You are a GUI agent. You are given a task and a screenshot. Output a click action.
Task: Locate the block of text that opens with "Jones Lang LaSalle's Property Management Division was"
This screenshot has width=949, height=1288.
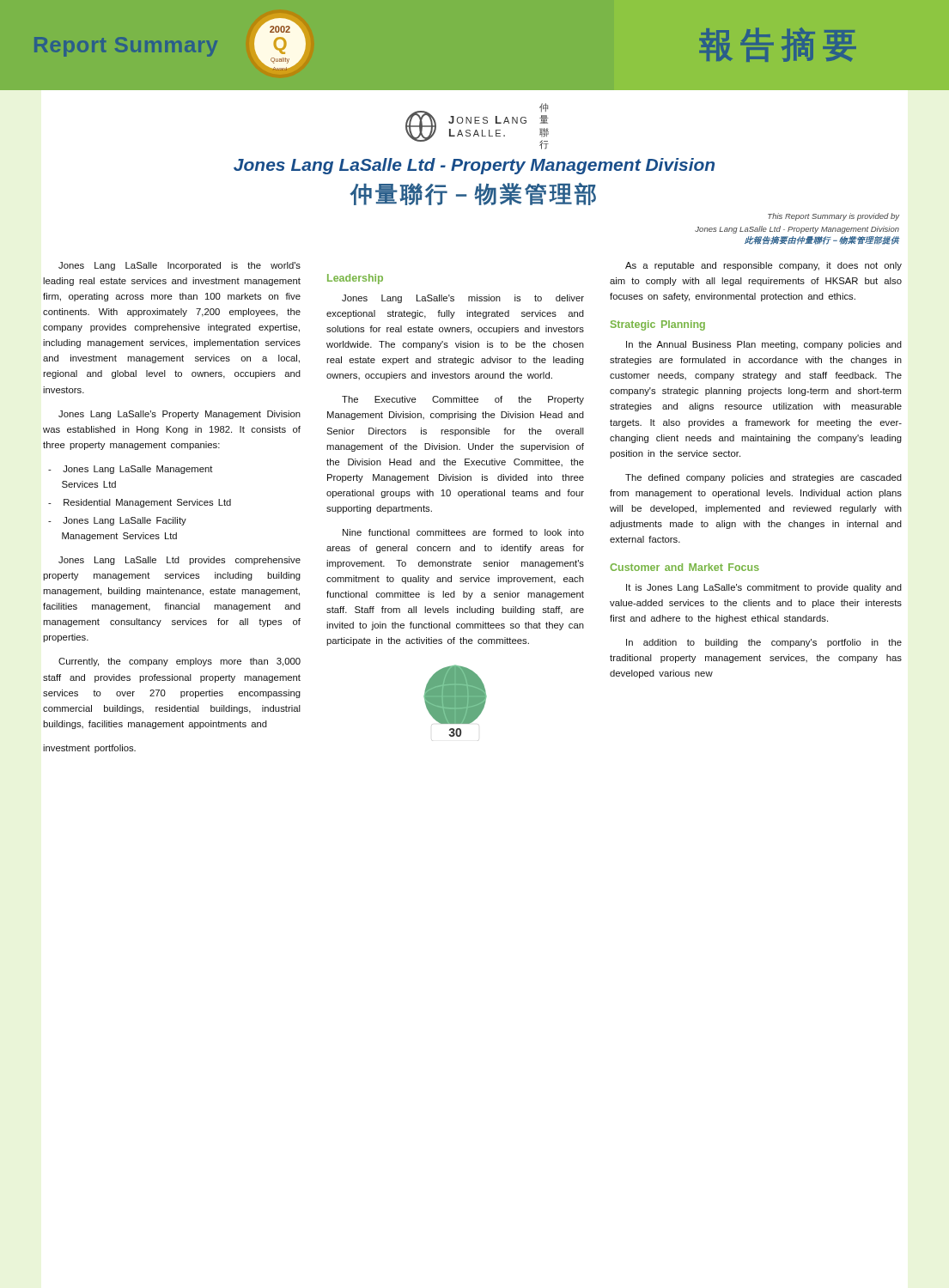tap(172, 429)
